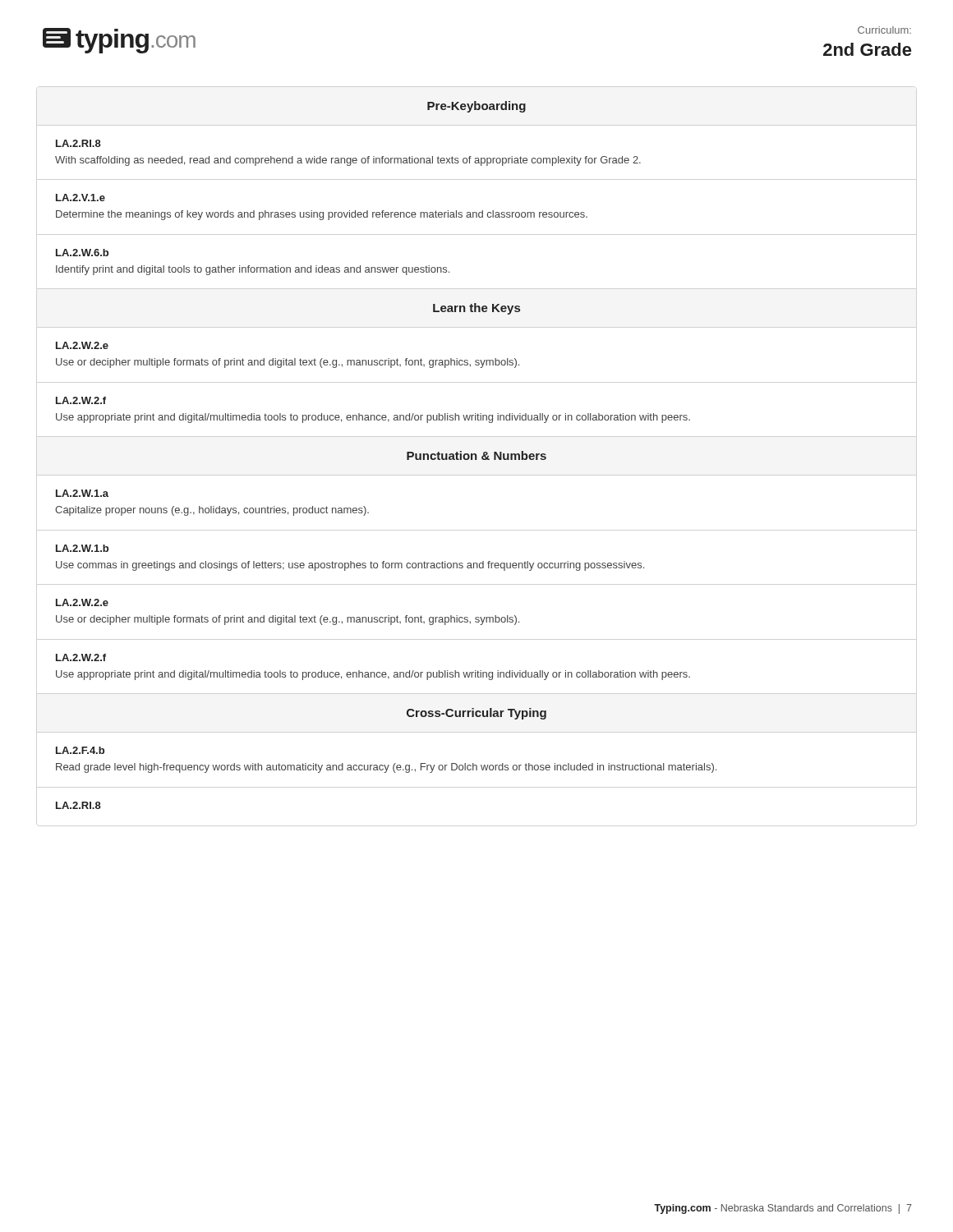Locate the text block with the text "LA.2.V.1.e Determine the meanings of"
Screen dimensions: 1232x953
pyautogui.click(x=476, y=207)
